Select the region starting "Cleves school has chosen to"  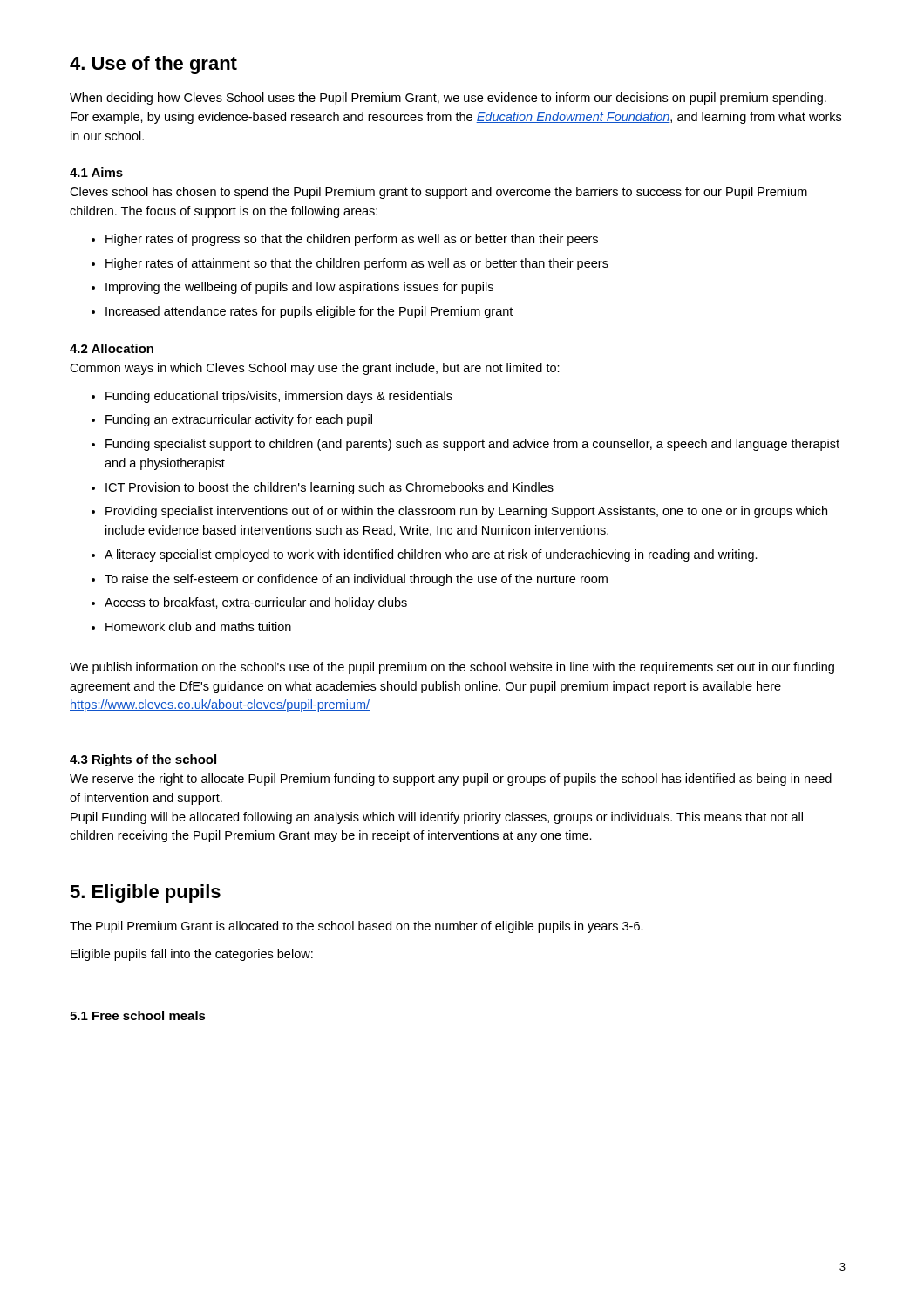pos(458,202)
